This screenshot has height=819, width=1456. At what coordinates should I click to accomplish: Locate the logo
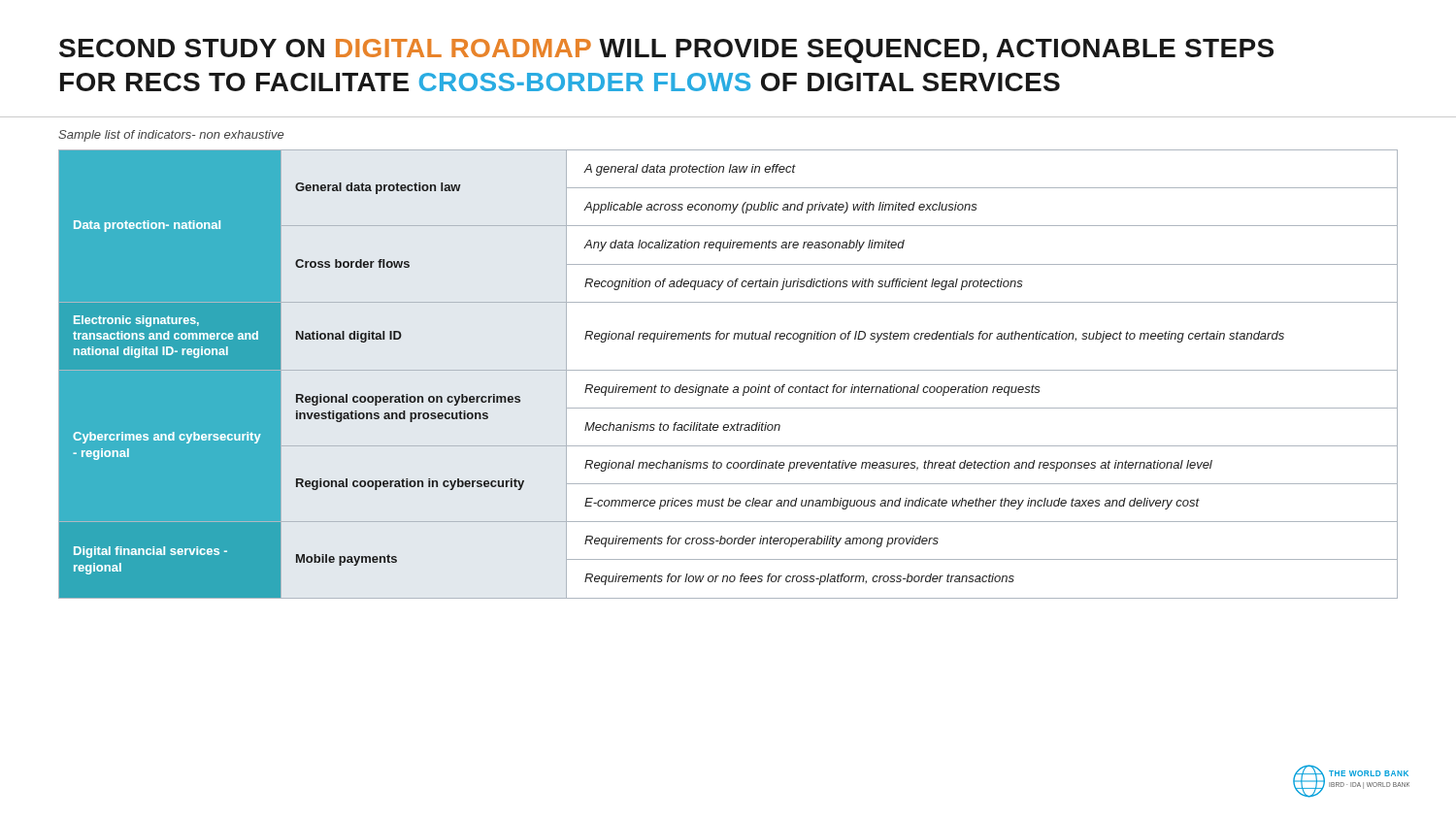[1351, 781]
